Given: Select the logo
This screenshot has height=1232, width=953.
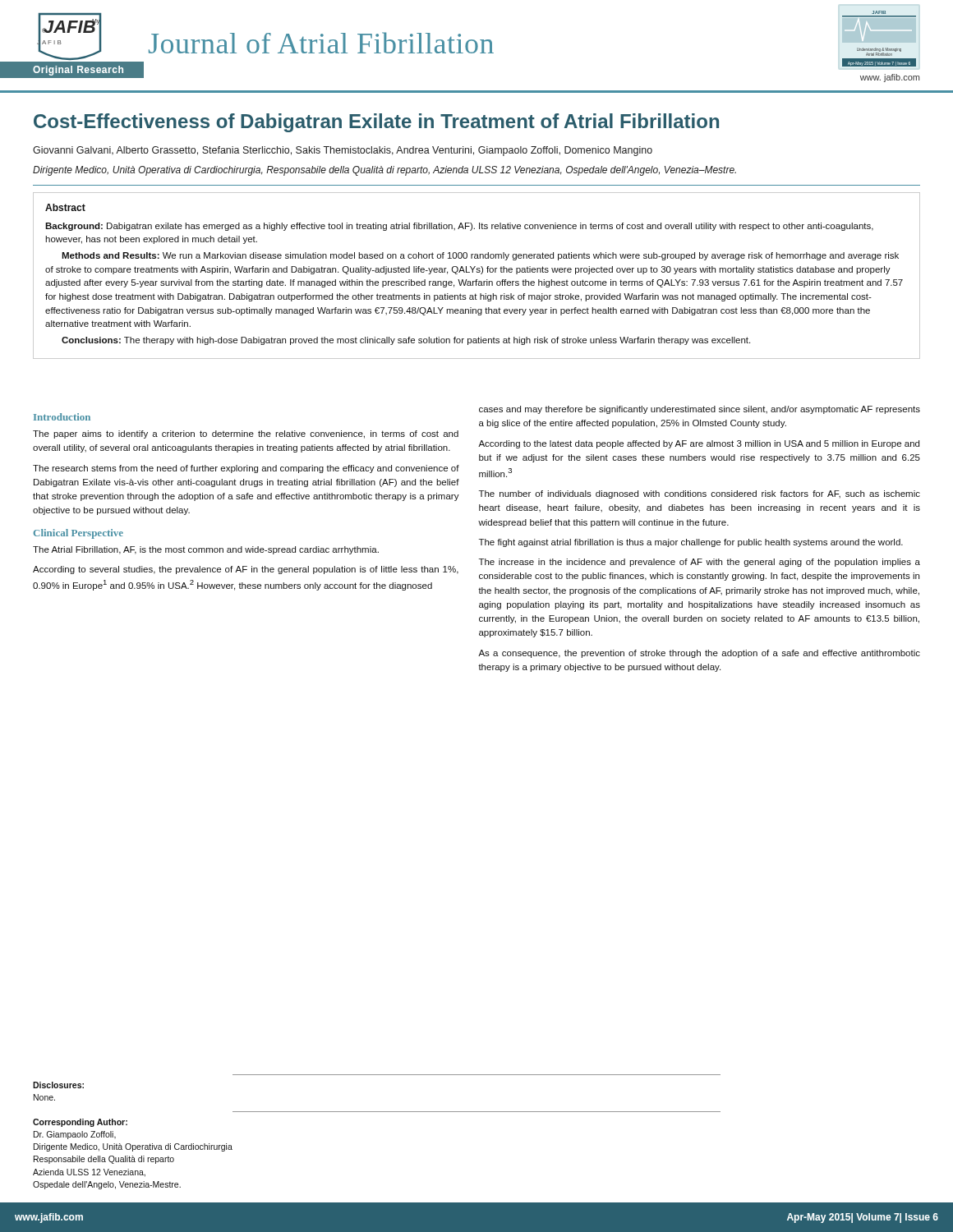Looking at the screenshot, I should (70, 39).
